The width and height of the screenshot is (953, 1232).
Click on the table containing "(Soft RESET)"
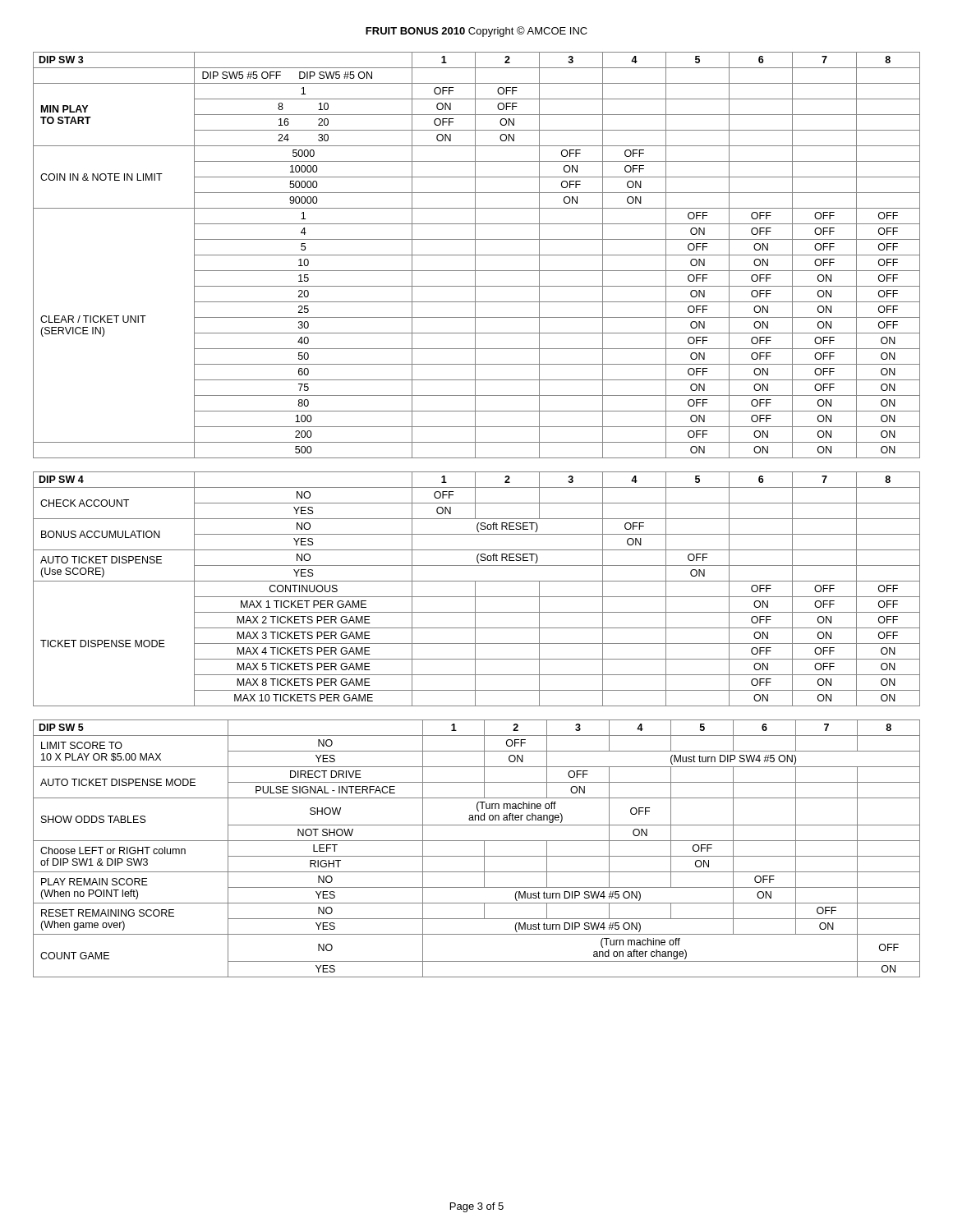tap(476, 589)
